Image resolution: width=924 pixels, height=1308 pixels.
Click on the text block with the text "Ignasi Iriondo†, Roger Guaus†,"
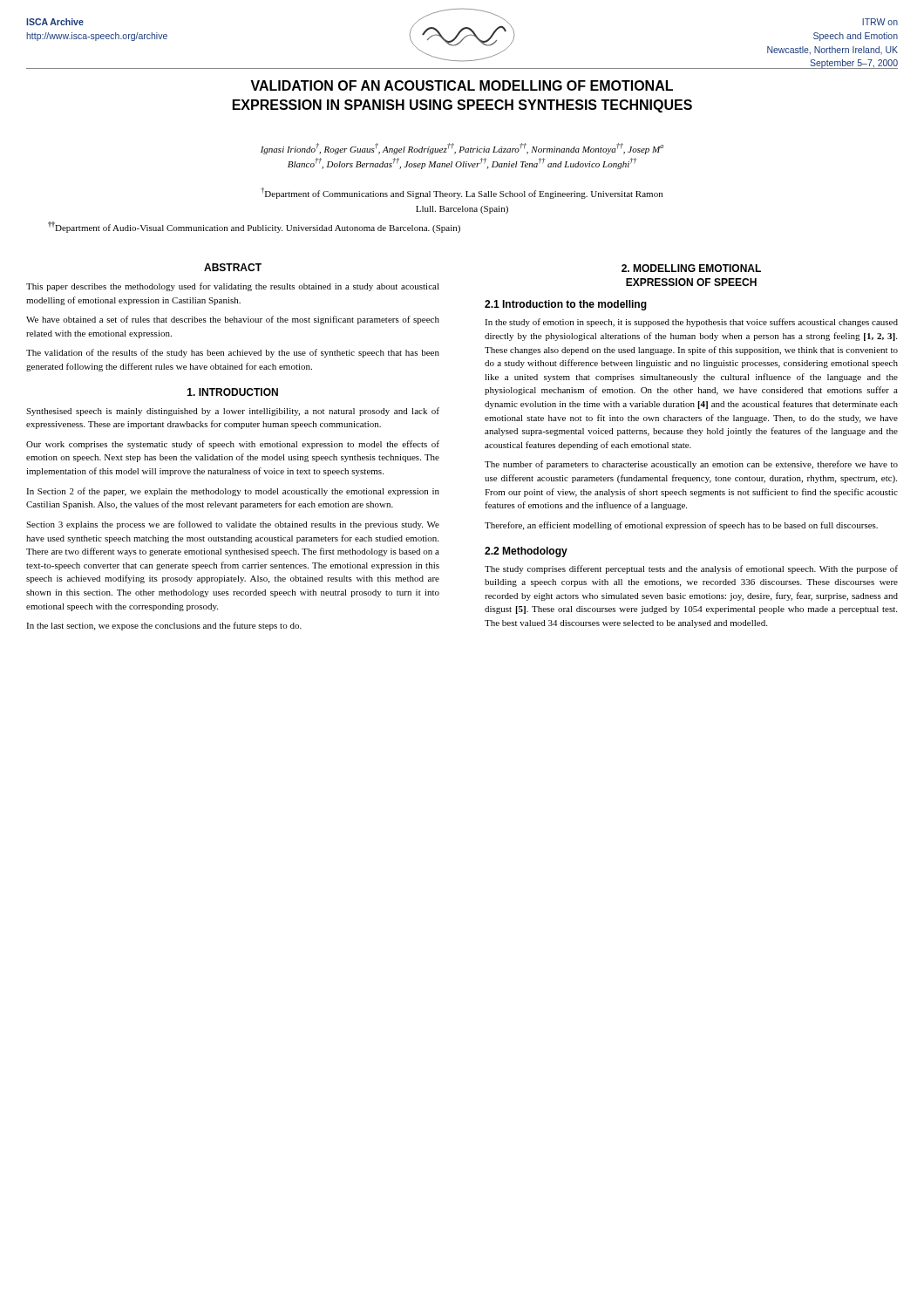pyautogui.click(x=462, y=156)
